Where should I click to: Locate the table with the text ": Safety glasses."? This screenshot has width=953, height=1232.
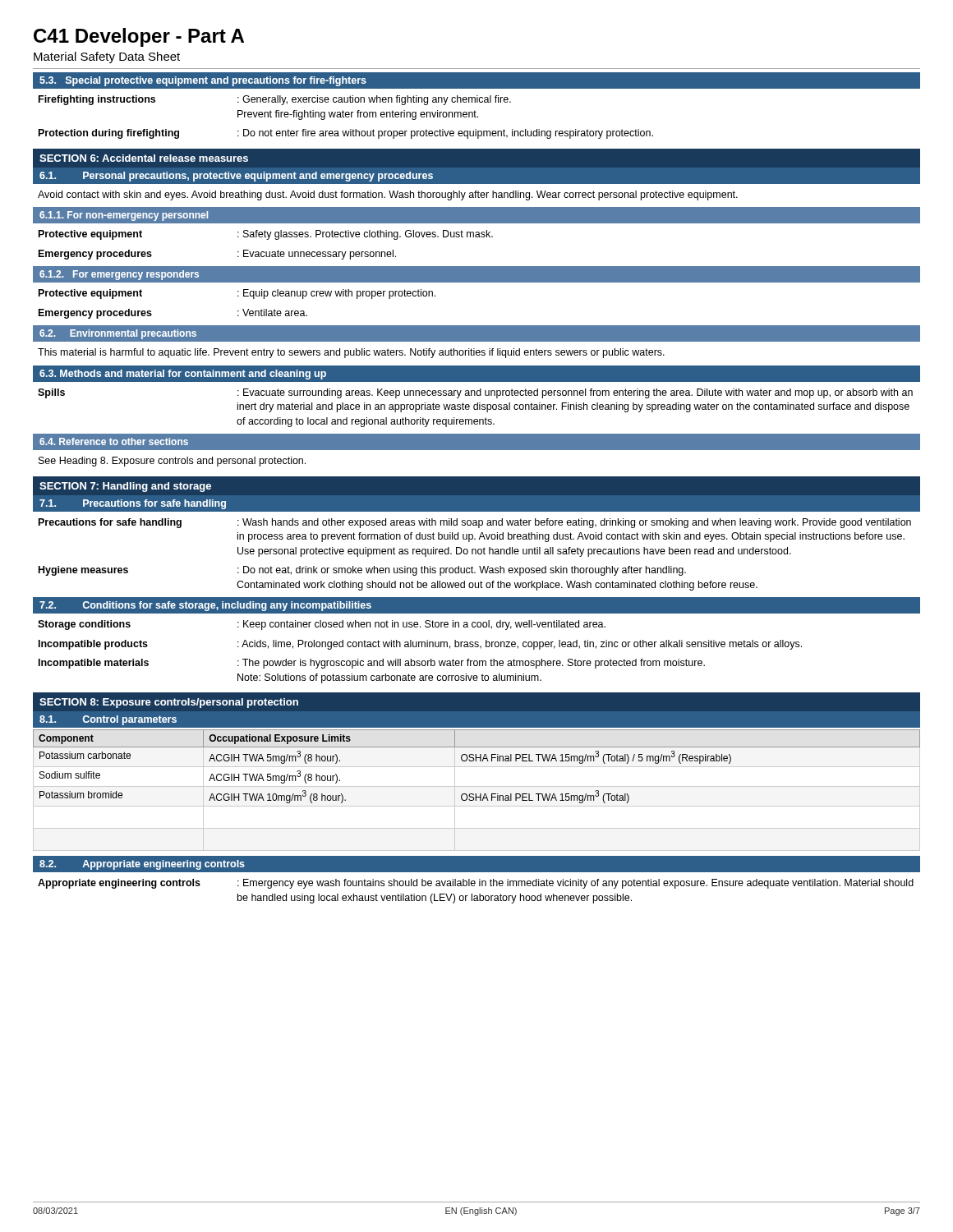point(476,244)
